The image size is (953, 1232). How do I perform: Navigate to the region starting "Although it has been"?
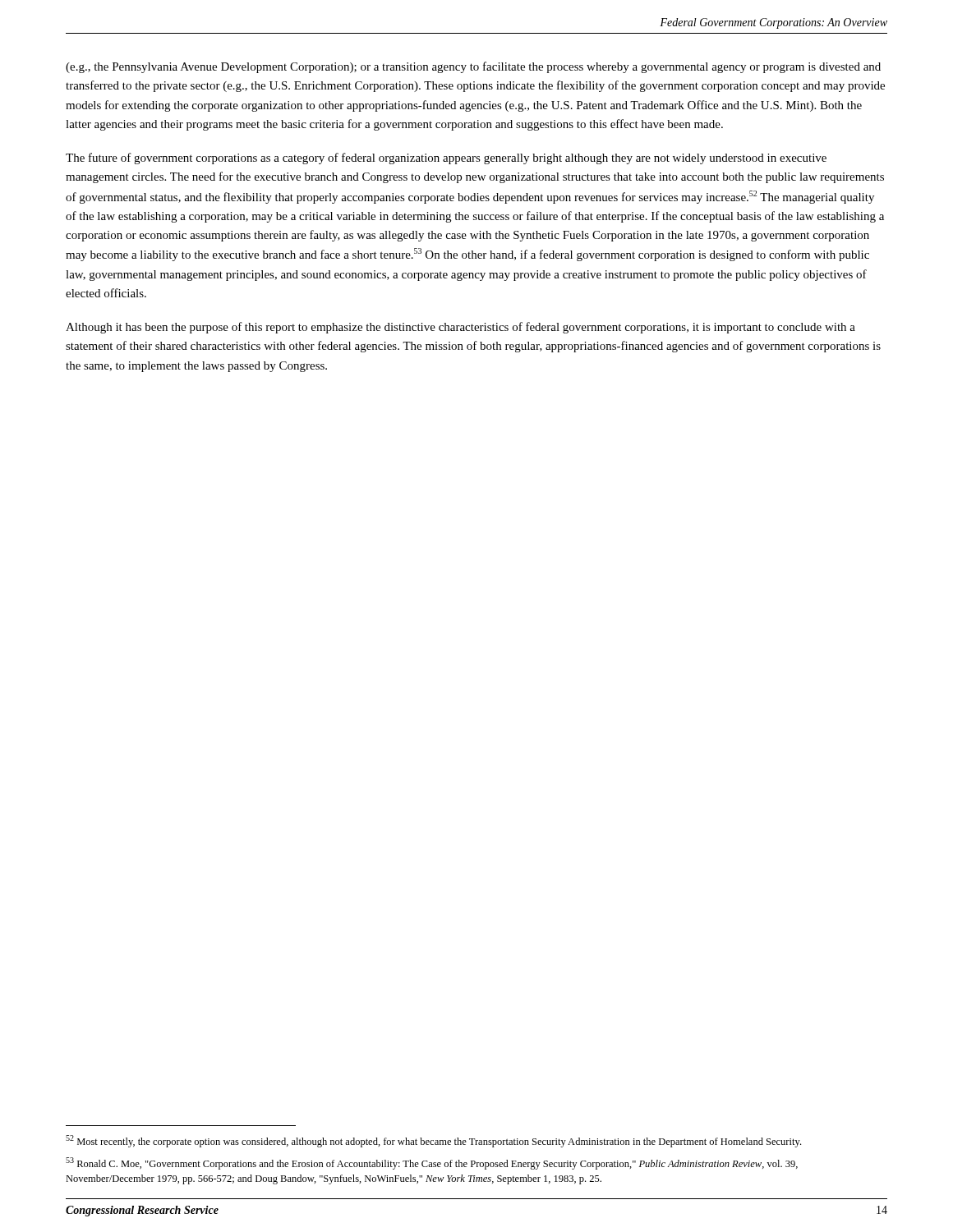[473, 346]
